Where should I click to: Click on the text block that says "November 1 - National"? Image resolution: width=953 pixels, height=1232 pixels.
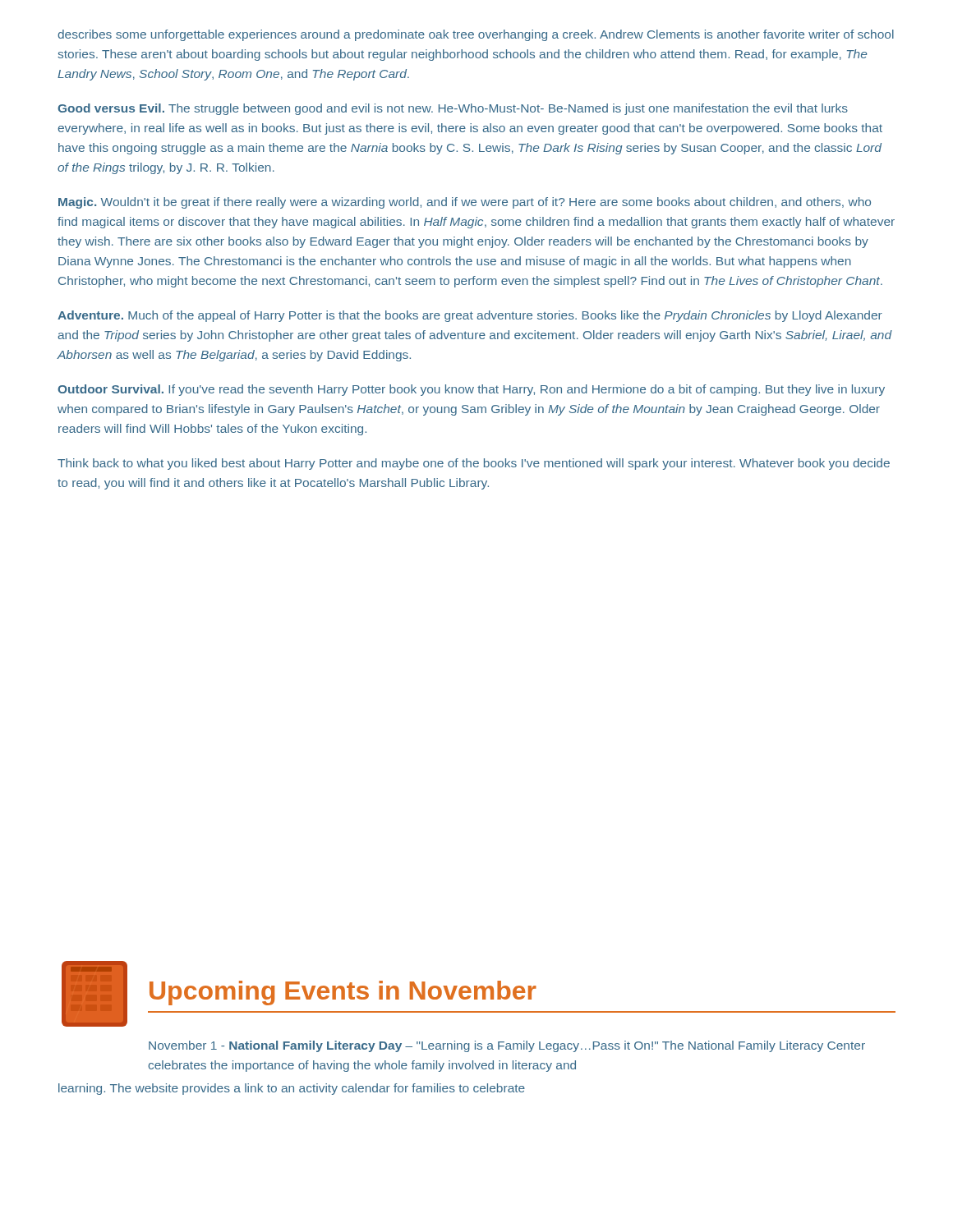(507, 1055)
